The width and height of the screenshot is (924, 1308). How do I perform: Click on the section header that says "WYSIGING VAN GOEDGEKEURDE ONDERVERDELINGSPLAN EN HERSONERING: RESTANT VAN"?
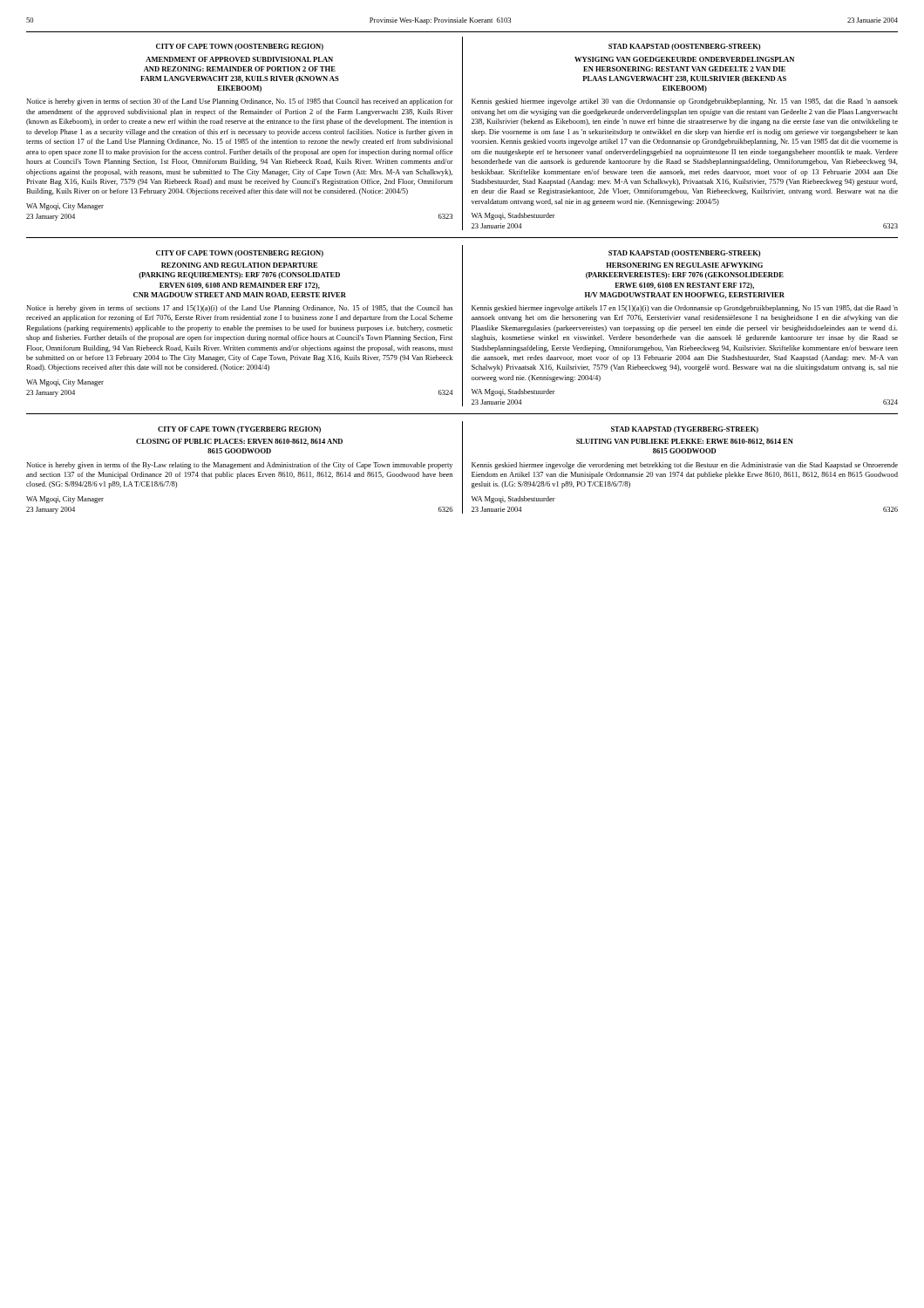(x=684, y=74)
